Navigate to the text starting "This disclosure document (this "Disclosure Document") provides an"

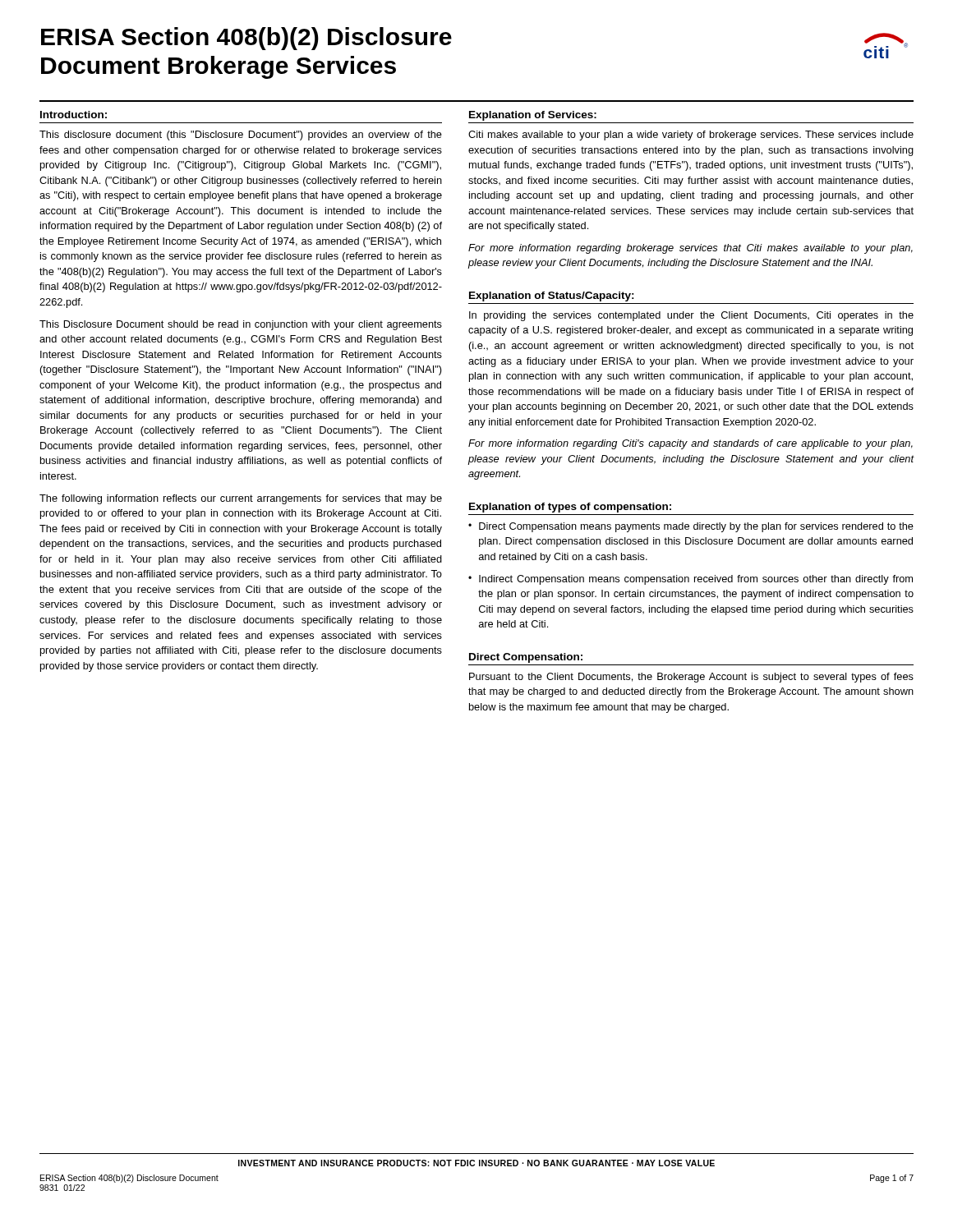pyautogui.click(x=241, y=219)
